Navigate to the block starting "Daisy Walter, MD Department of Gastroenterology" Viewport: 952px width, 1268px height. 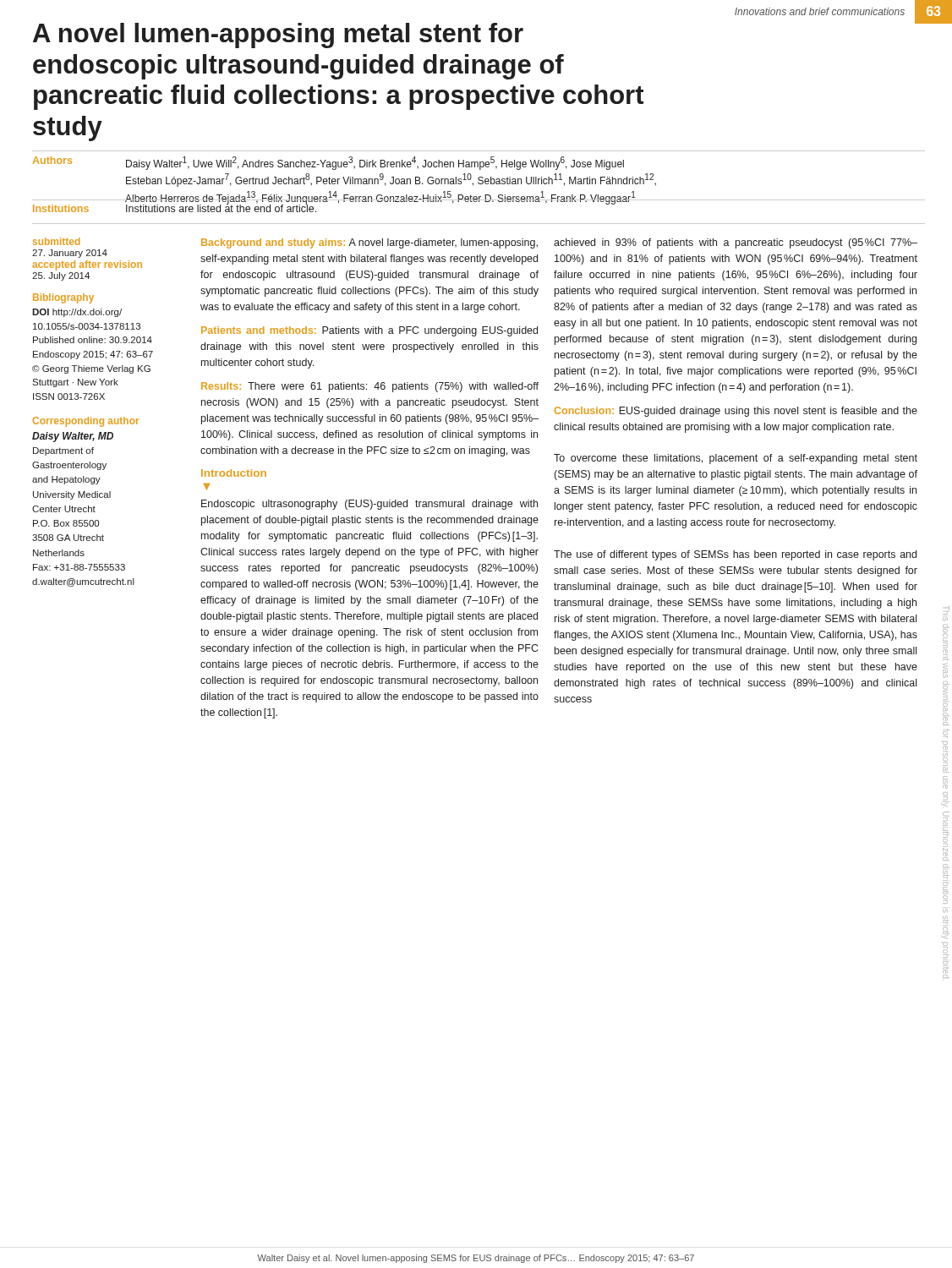click(x=83, y=508)
